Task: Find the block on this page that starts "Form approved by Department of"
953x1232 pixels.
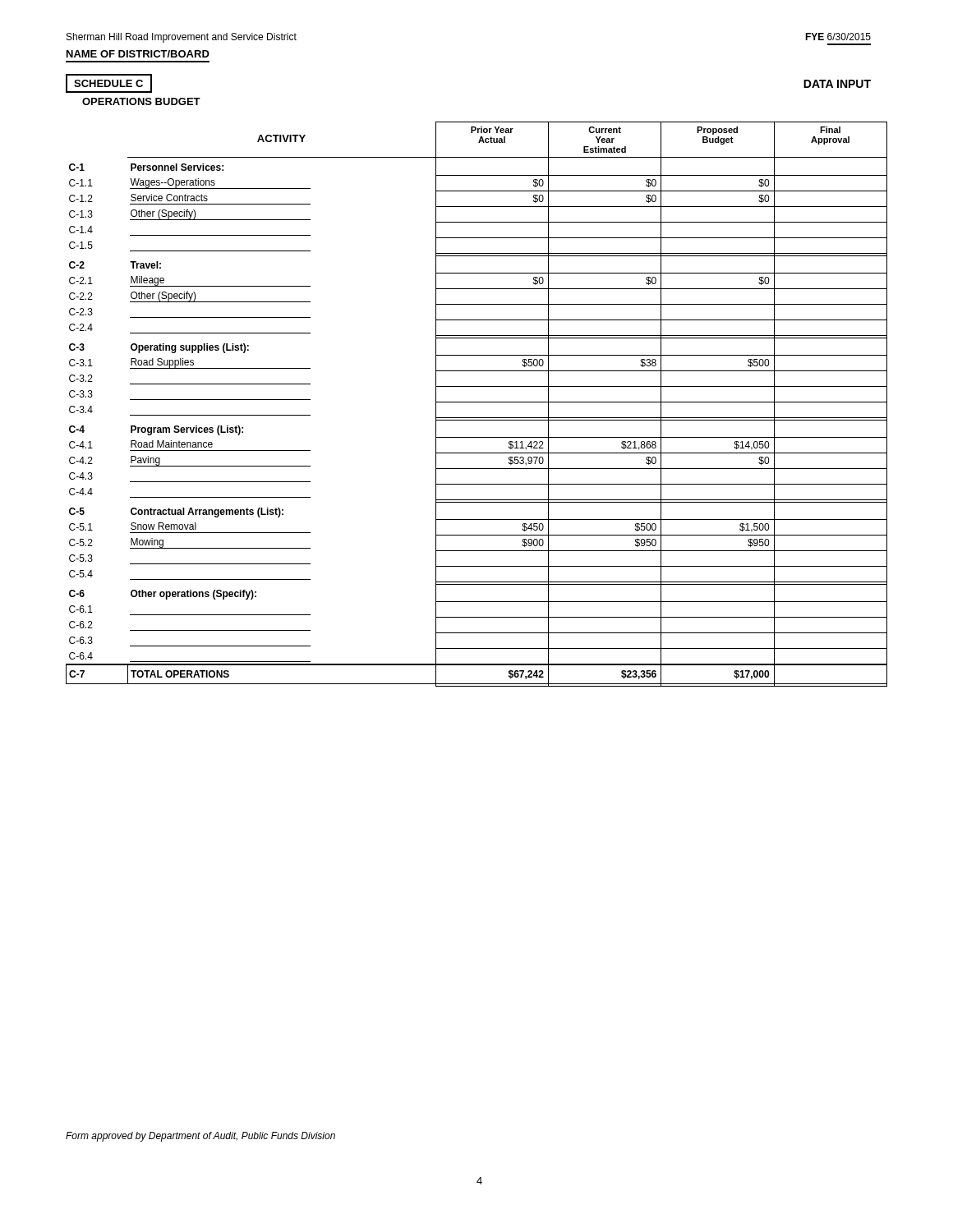Action: coord(201,1136)
